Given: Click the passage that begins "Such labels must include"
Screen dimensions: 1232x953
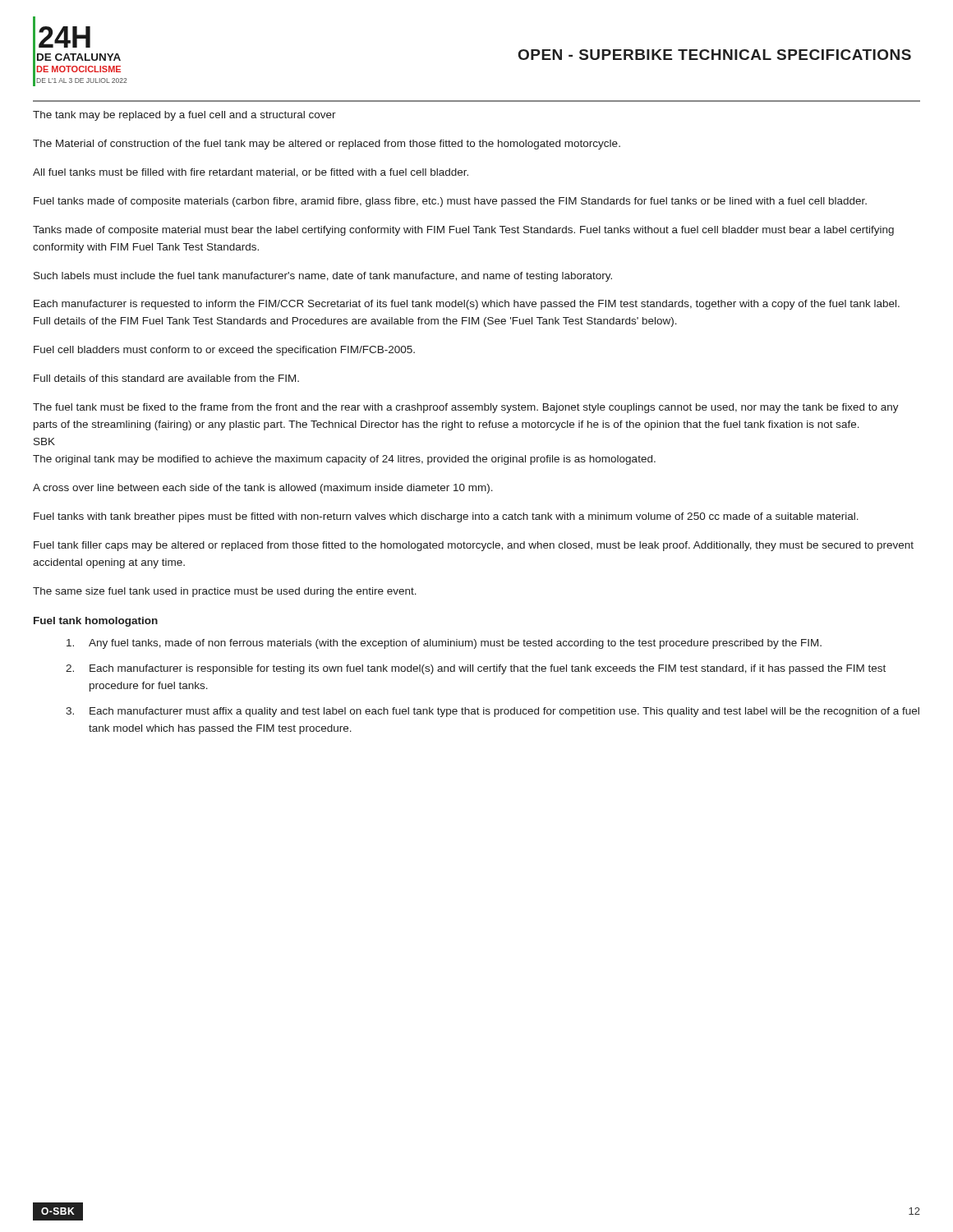Looking at the screenshot, I should (323, 275).
